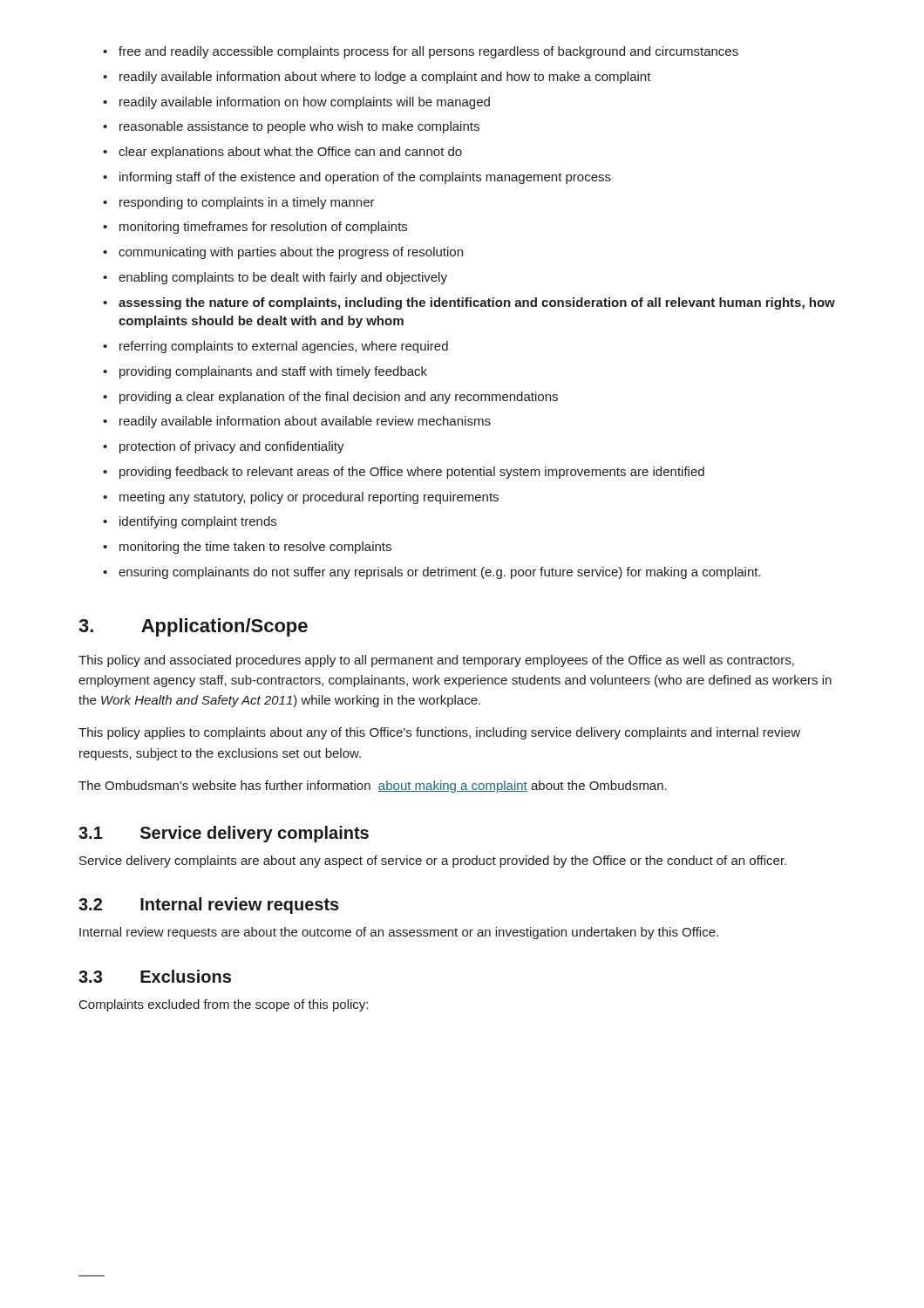The height and width of the screenshot is (1308, 924).
Task: Locate the text "monitoring timeframes for resolution of complaints"
Action: [263, 226]
